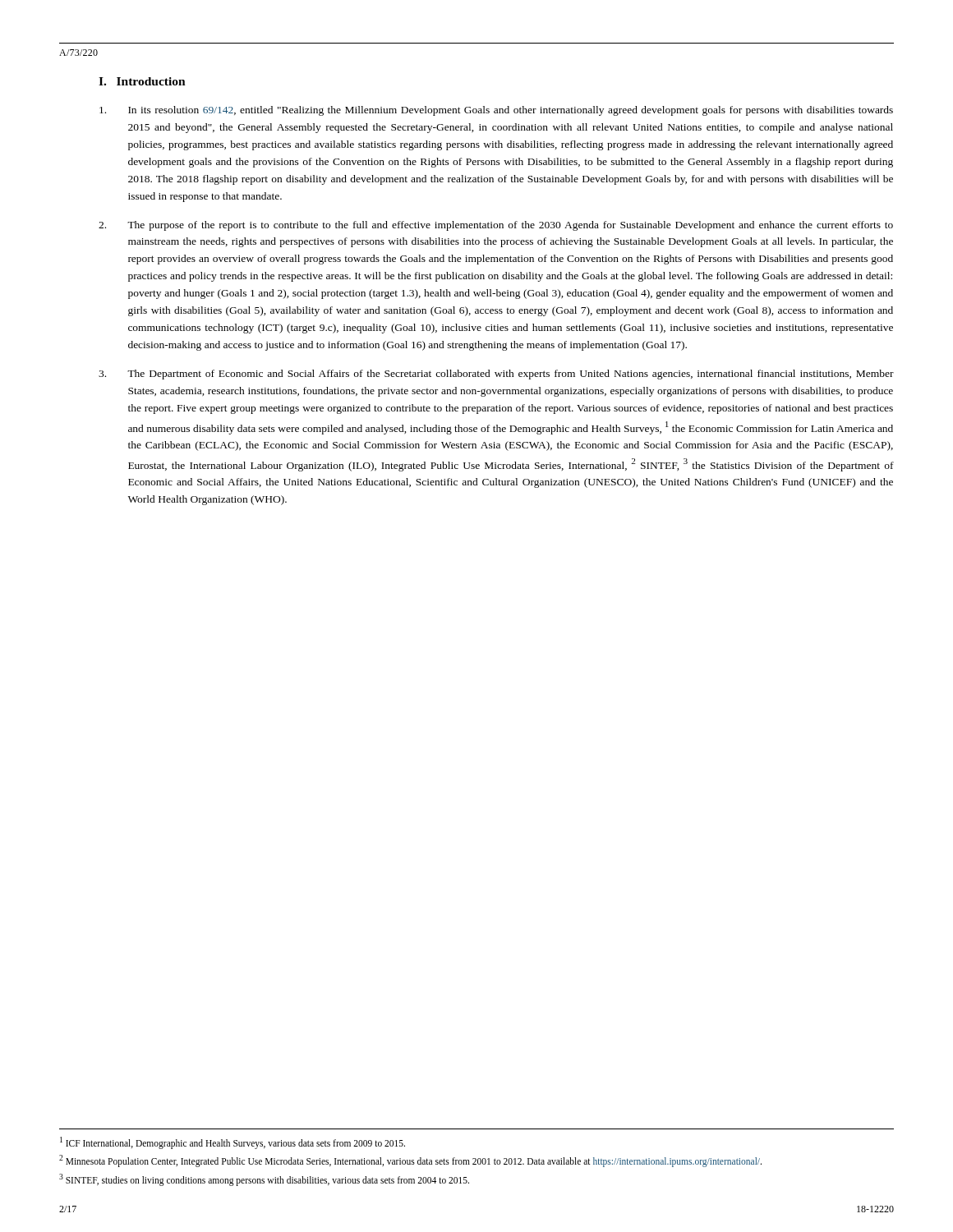Locate the block starting "1 ICF International,"

click(232, 1141)
